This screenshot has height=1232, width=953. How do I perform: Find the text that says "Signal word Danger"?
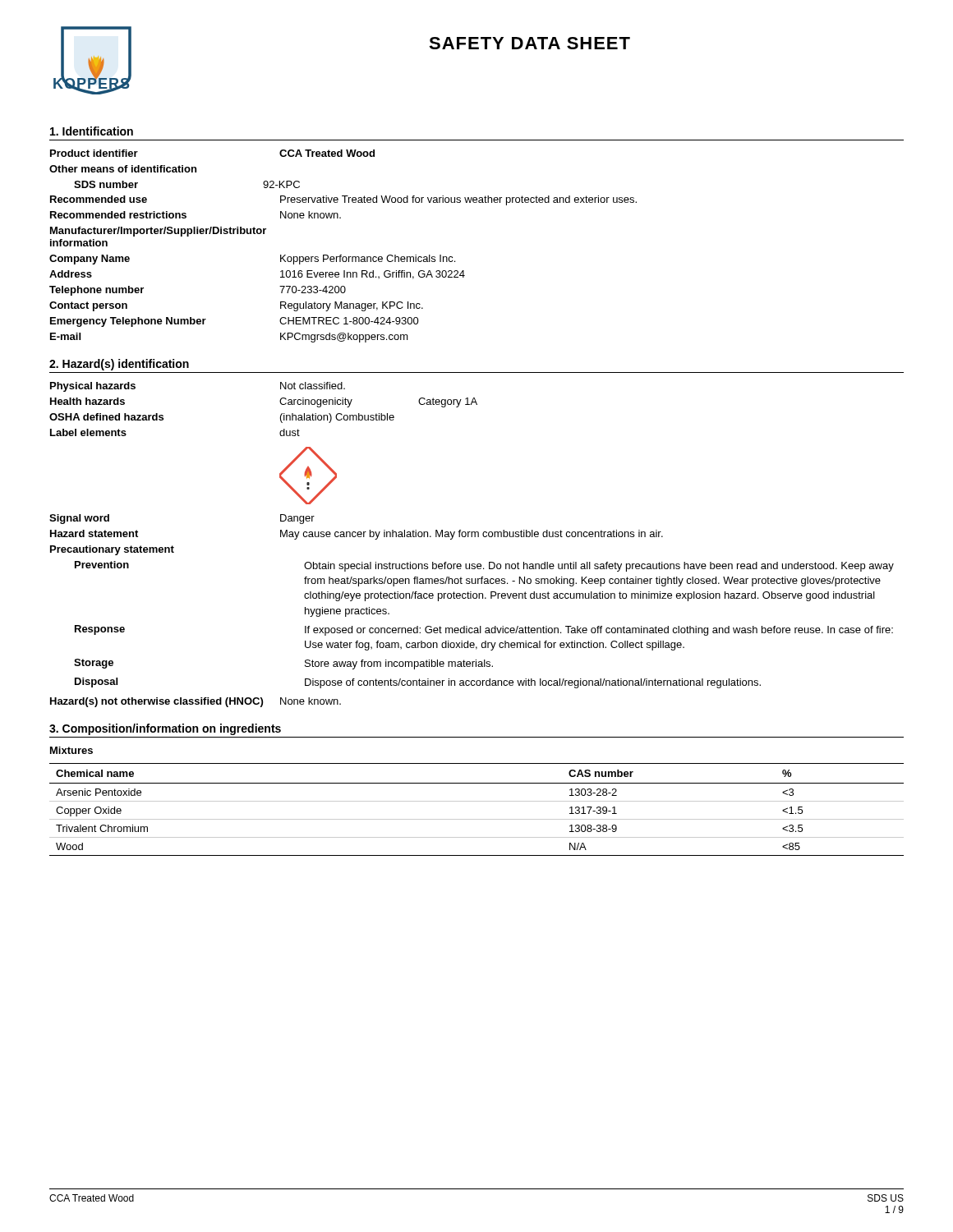point(74,519)
